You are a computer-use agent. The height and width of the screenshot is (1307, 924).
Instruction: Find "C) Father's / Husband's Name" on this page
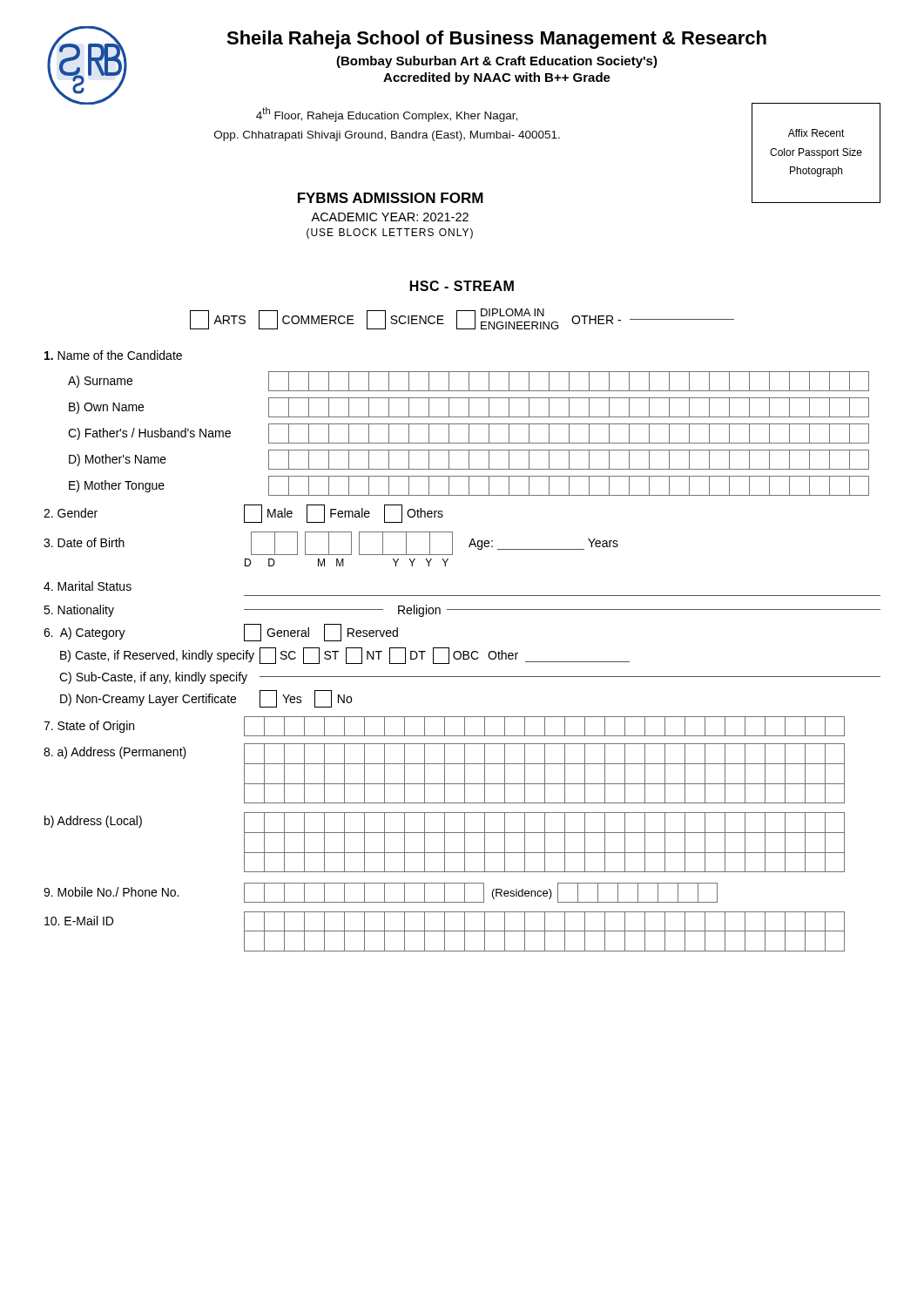[456, 433]
